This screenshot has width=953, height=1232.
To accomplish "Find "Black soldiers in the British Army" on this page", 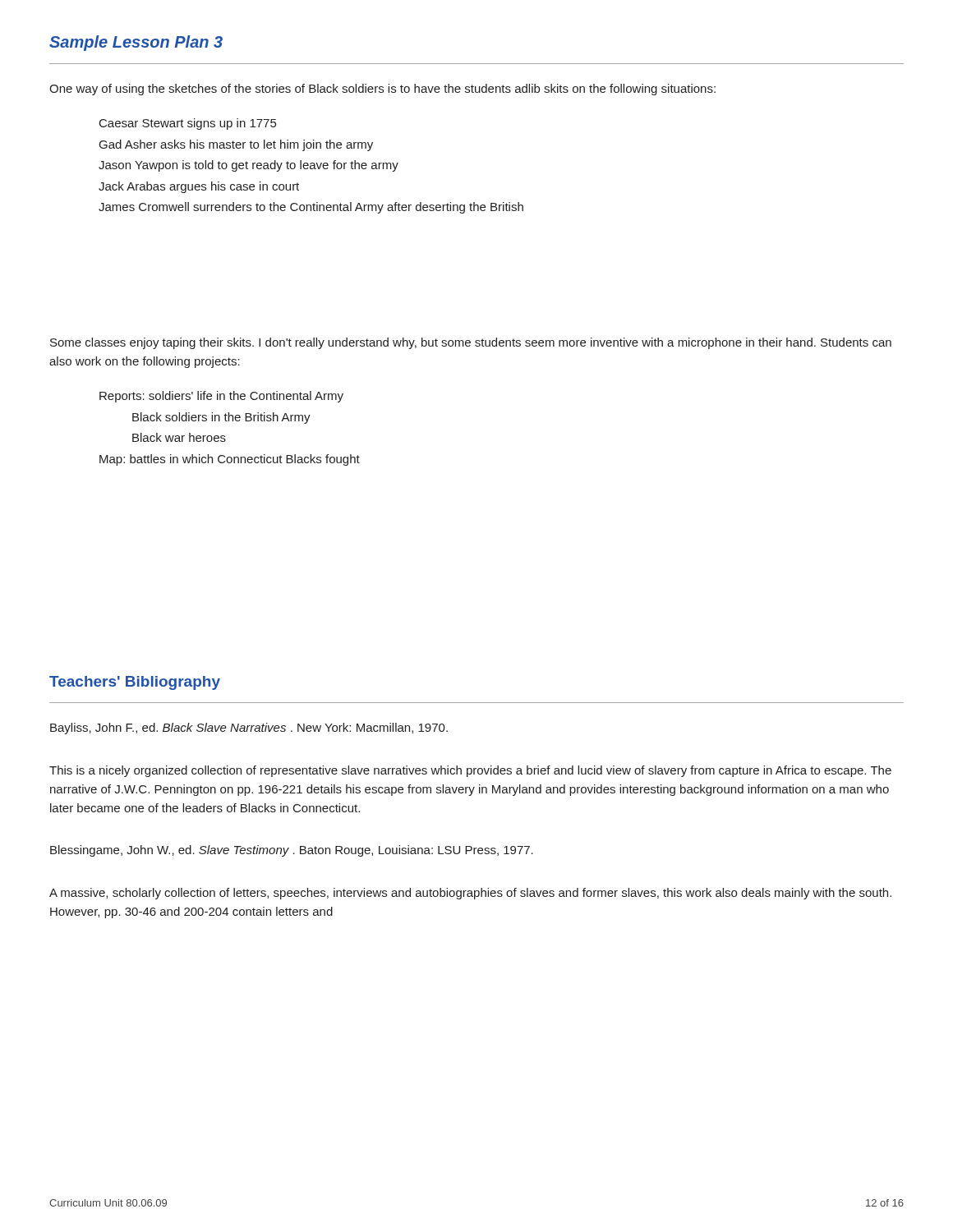I will (221, 417).
